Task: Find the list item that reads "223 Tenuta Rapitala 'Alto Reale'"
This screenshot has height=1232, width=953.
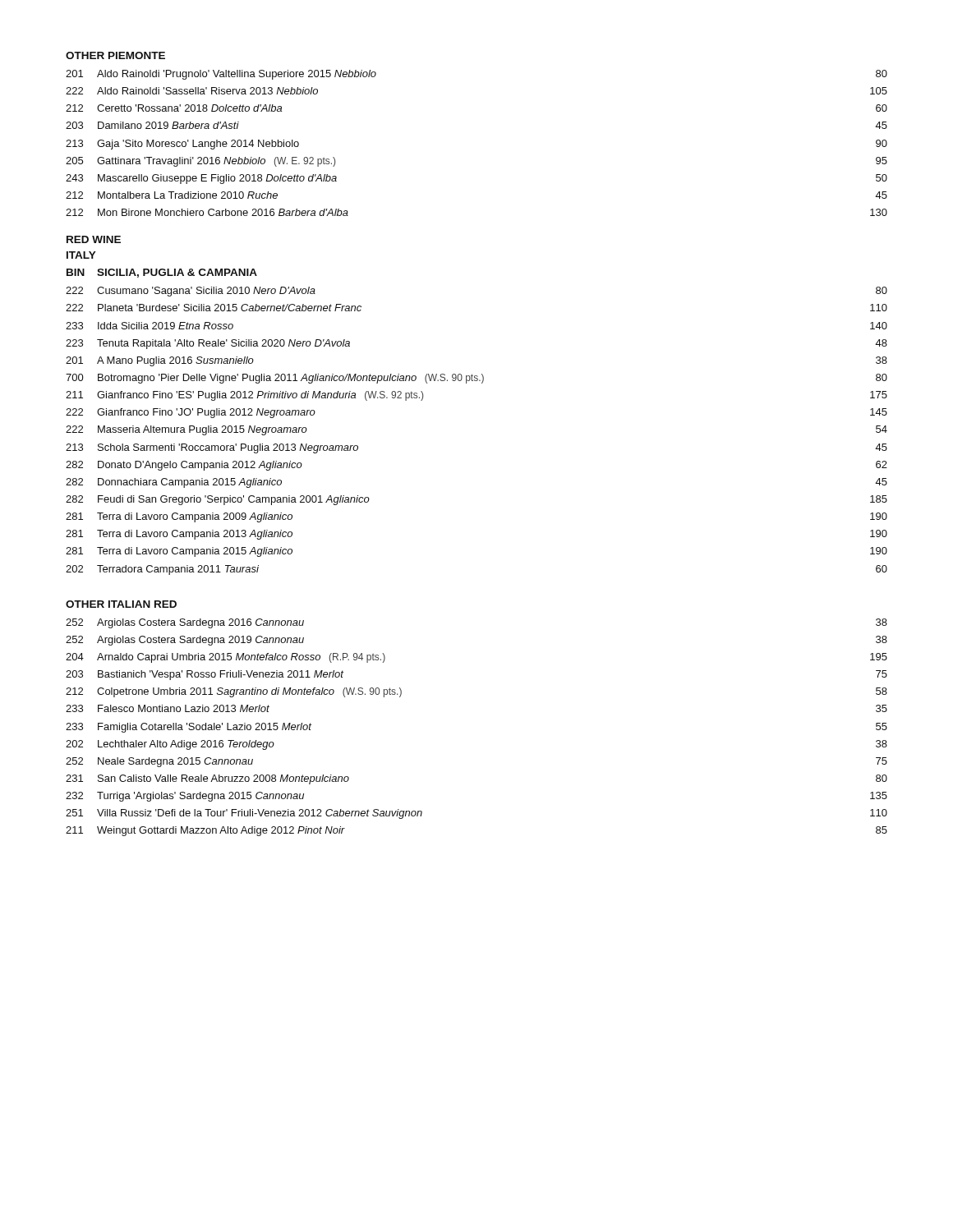Action: tap(222, 344)
